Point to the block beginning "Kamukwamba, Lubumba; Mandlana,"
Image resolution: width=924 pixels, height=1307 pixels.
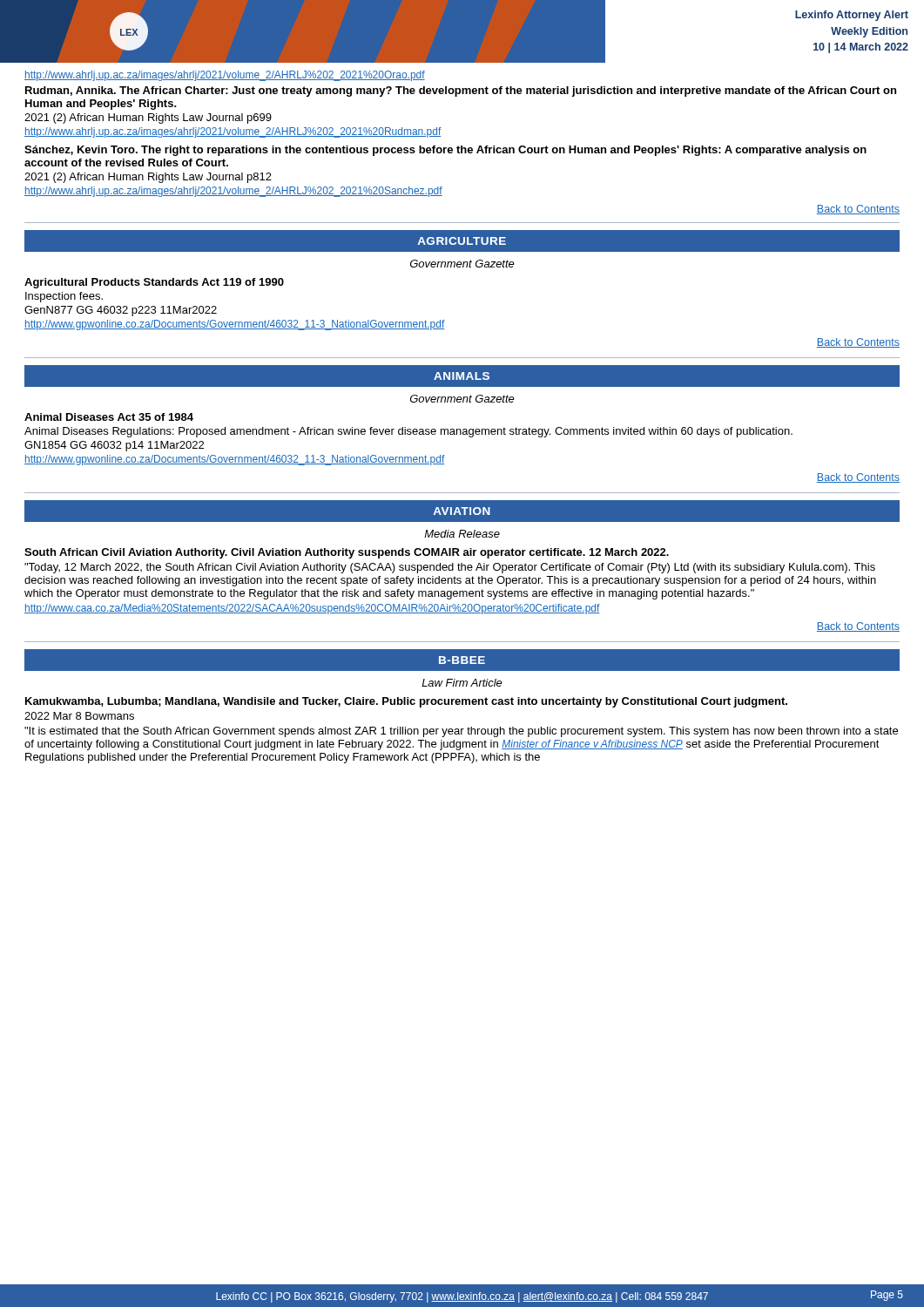462,729
